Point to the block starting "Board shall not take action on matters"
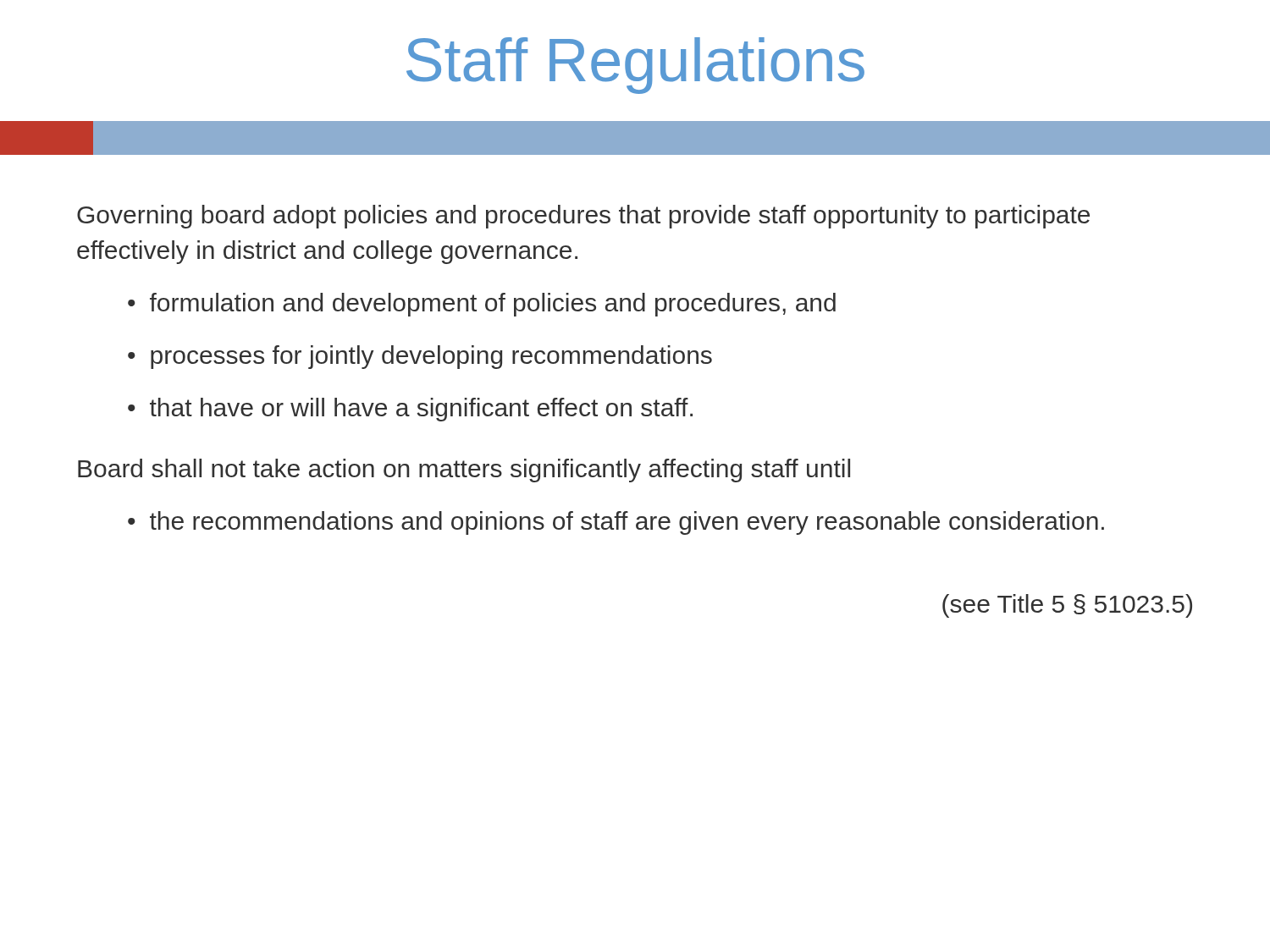 coord(464,468)
